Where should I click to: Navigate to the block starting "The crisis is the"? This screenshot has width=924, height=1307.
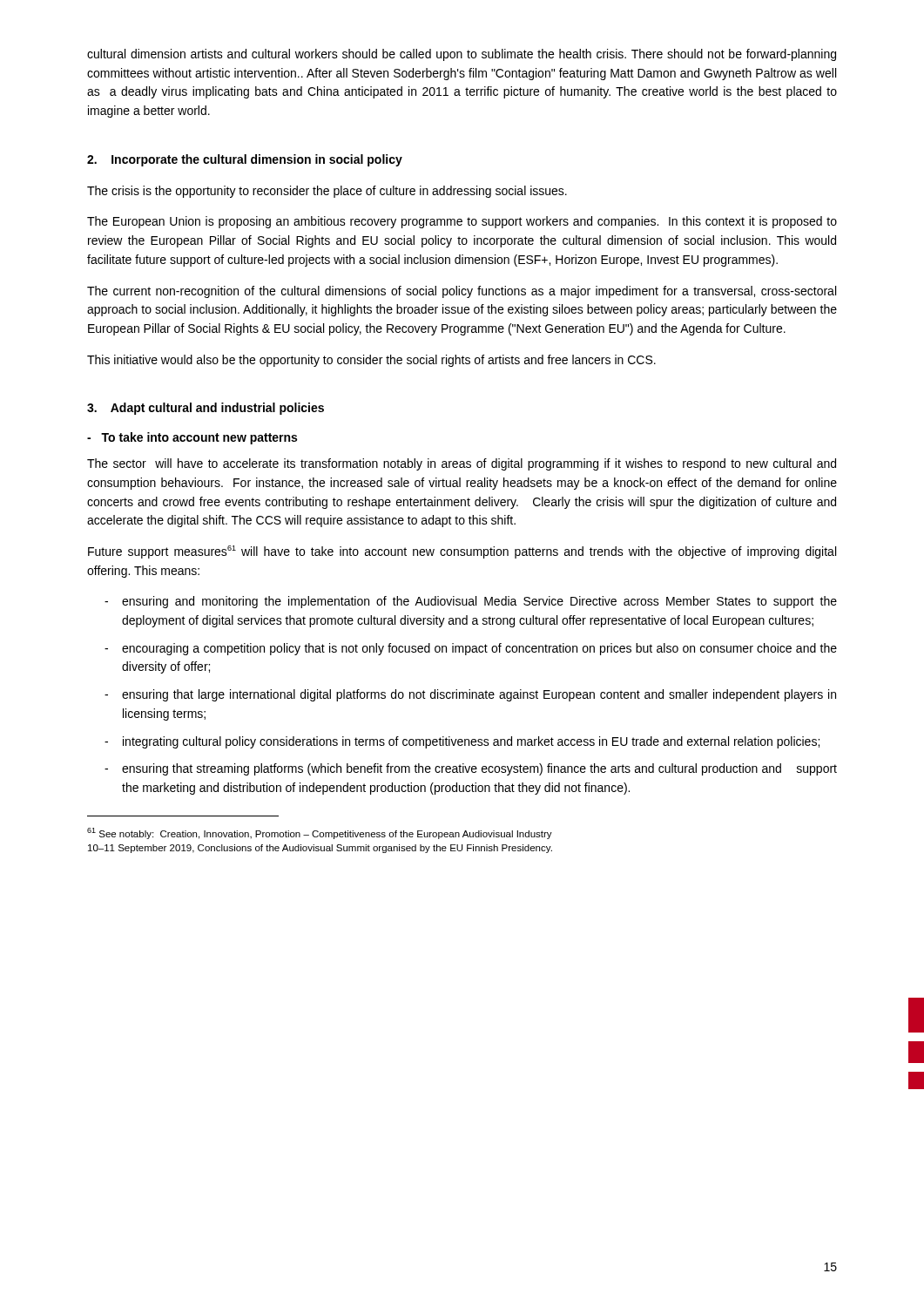pos(327,191)
